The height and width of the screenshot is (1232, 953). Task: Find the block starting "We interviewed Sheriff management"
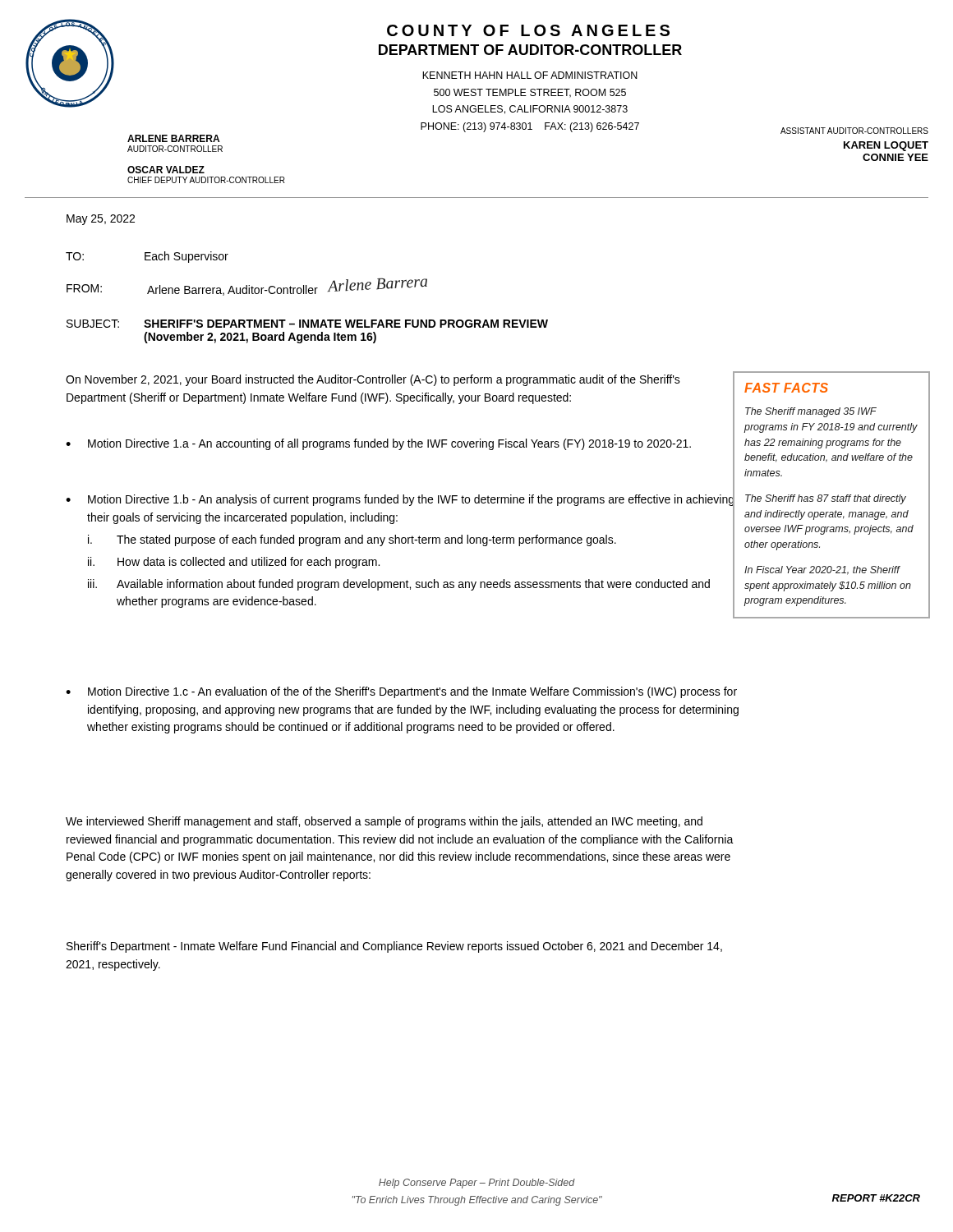pos(399,848)
